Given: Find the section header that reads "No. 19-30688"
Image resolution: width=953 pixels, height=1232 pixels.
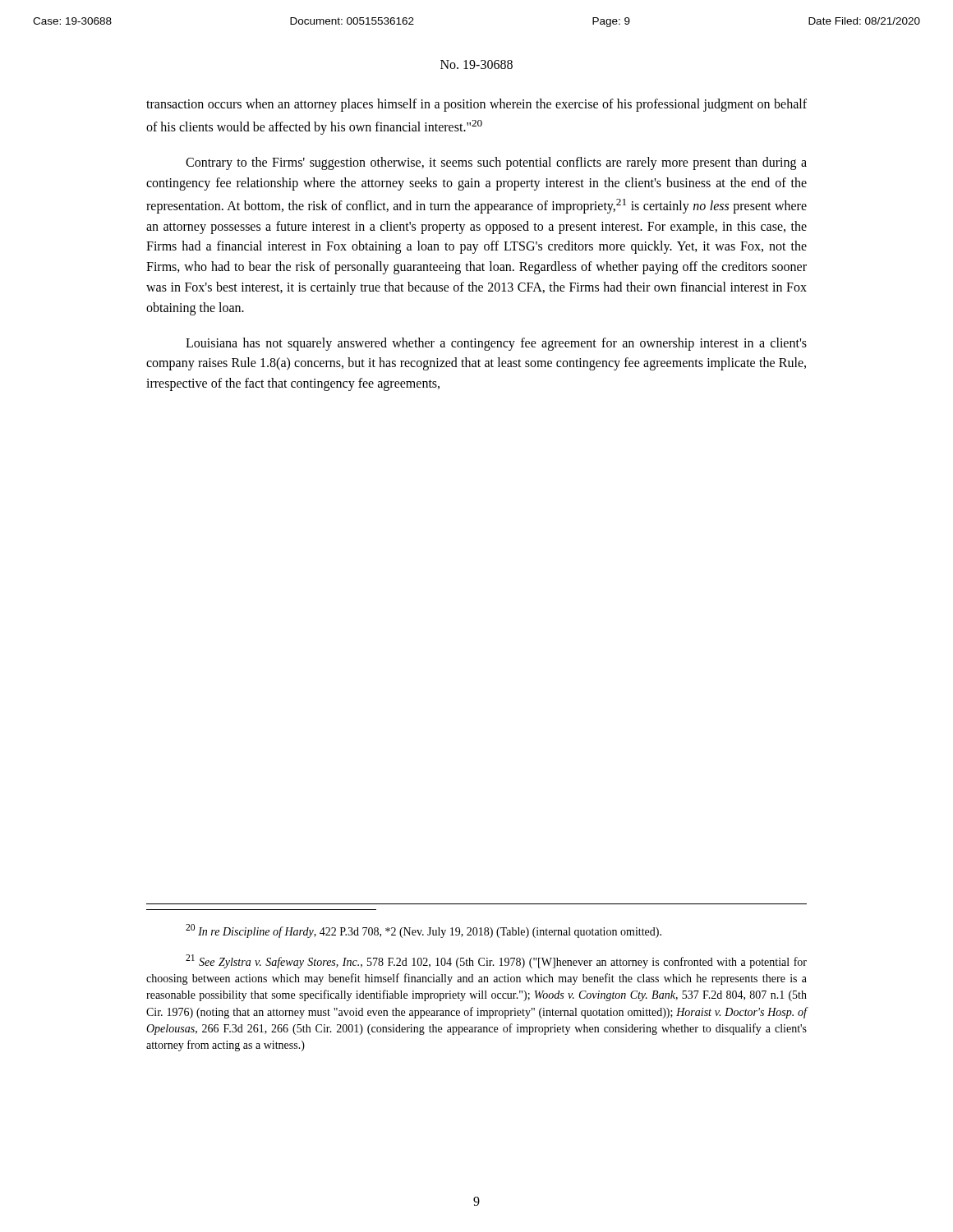Looking at the screenshot, I should pos(476,64).
